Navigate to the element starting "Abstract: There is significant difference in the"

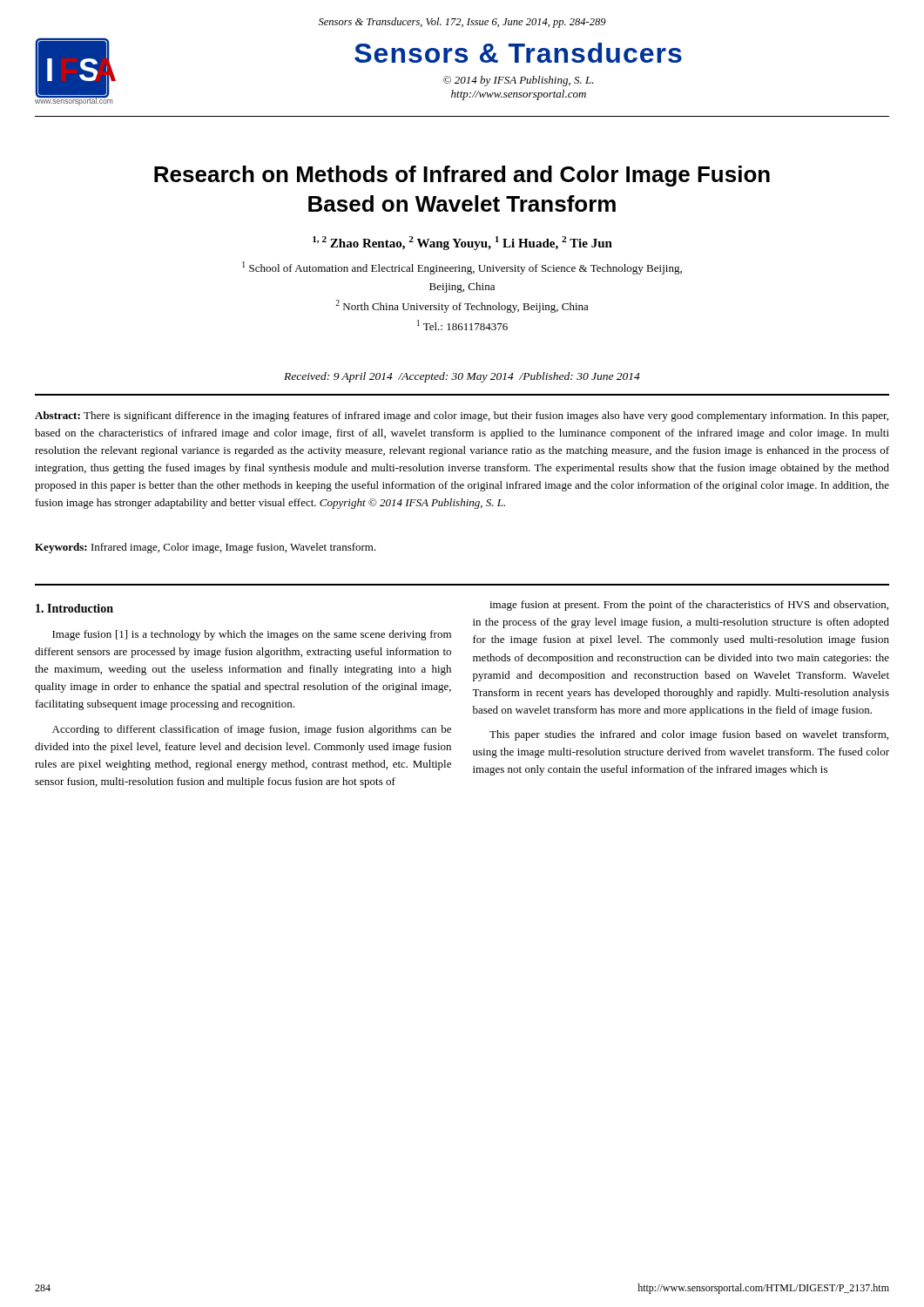coord(462,459)
